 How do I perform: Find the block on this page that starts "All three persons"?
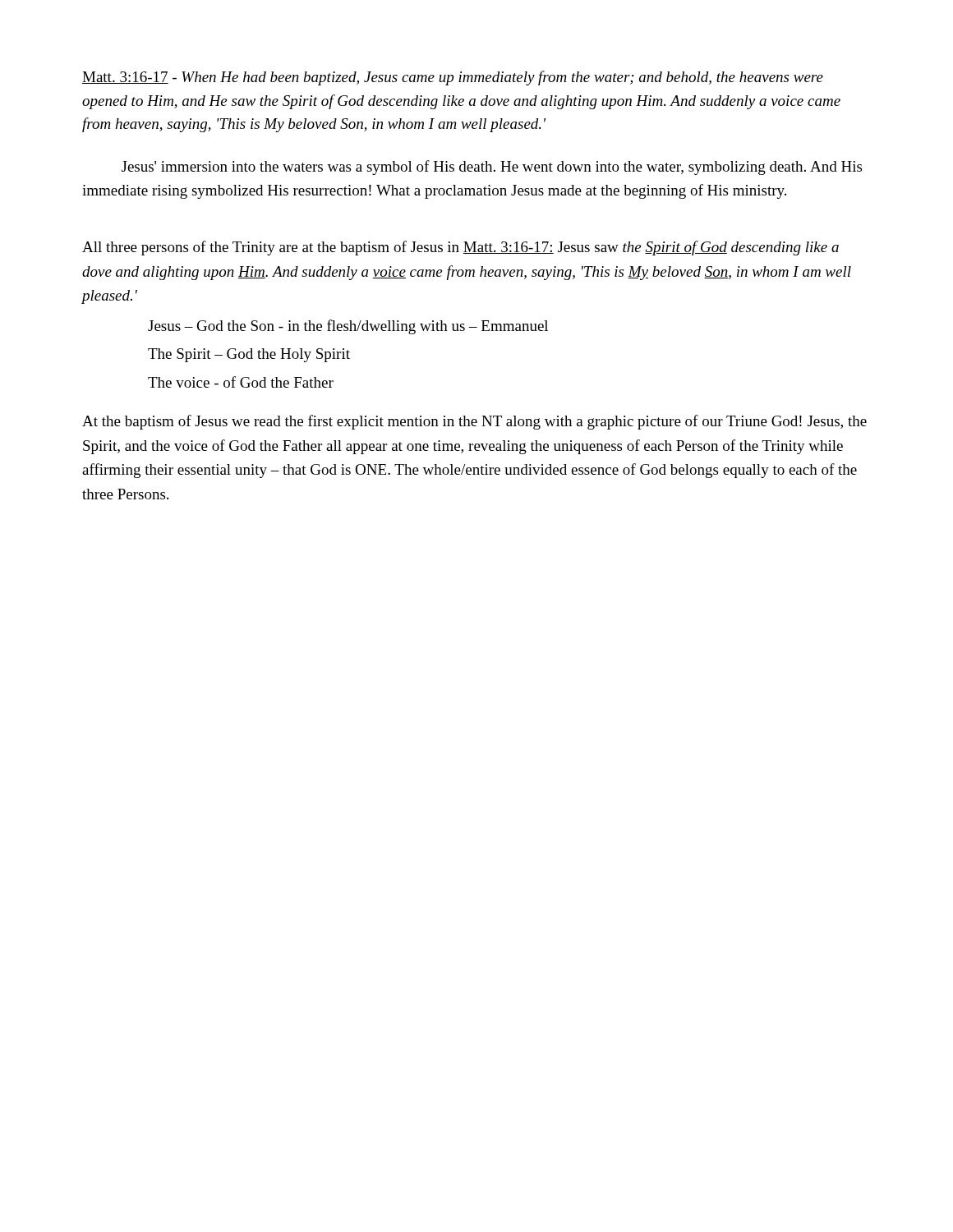click(467, 271)
